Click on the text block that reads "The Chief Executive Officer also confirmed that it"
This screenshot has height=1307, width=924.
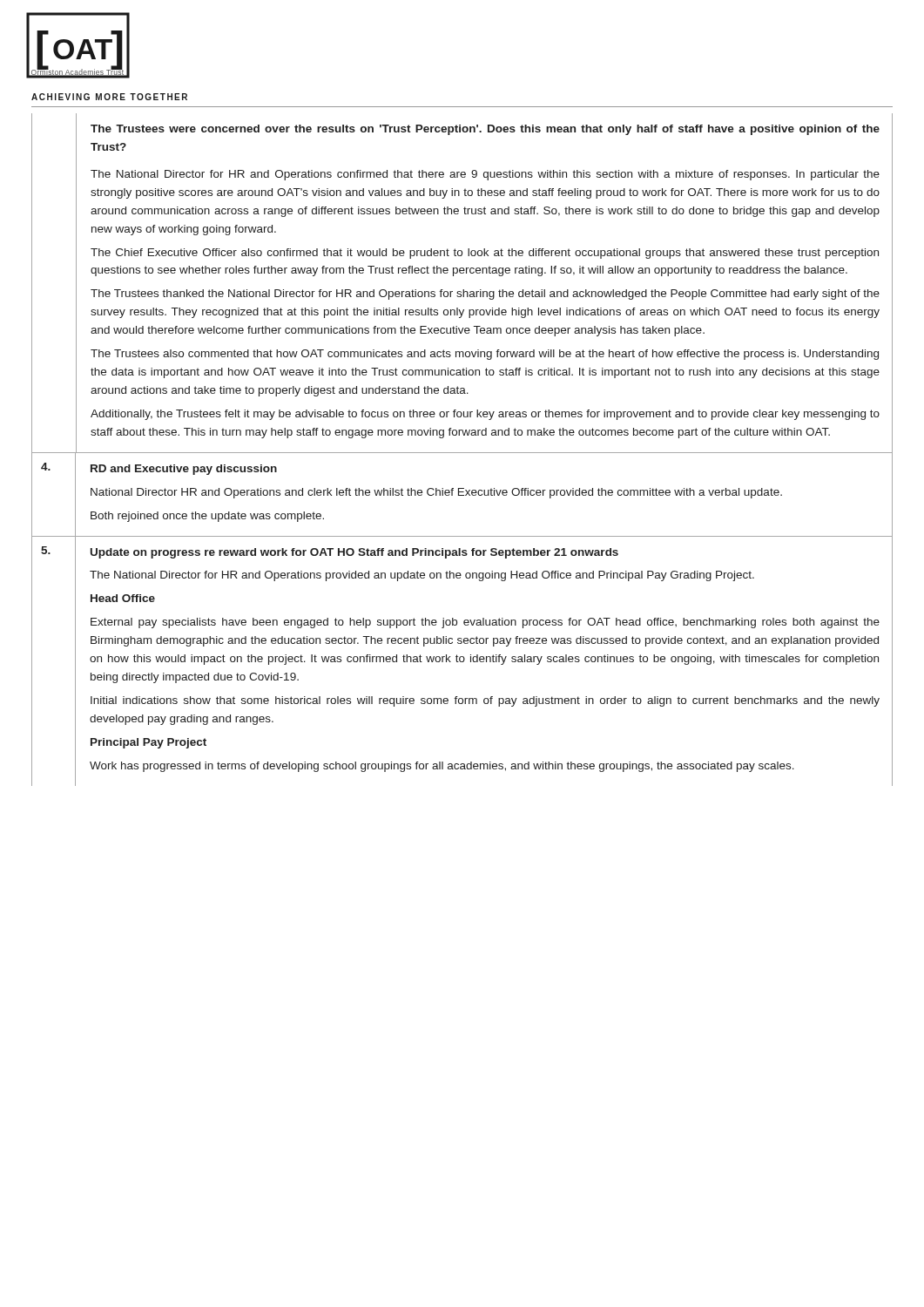[485, 262]
